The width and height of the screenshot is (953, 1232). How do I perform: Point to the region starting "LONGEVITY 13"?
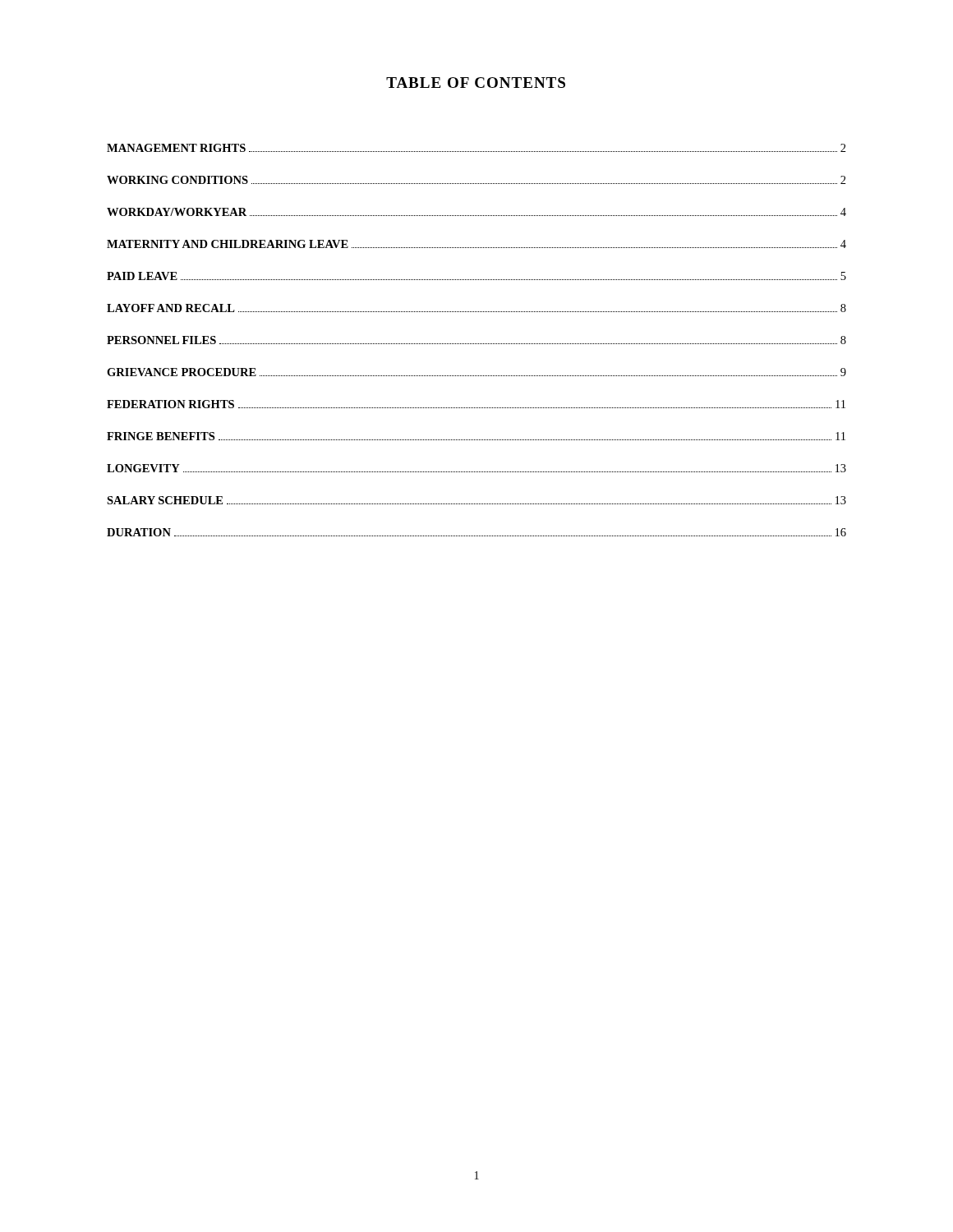tap(476, 469)
